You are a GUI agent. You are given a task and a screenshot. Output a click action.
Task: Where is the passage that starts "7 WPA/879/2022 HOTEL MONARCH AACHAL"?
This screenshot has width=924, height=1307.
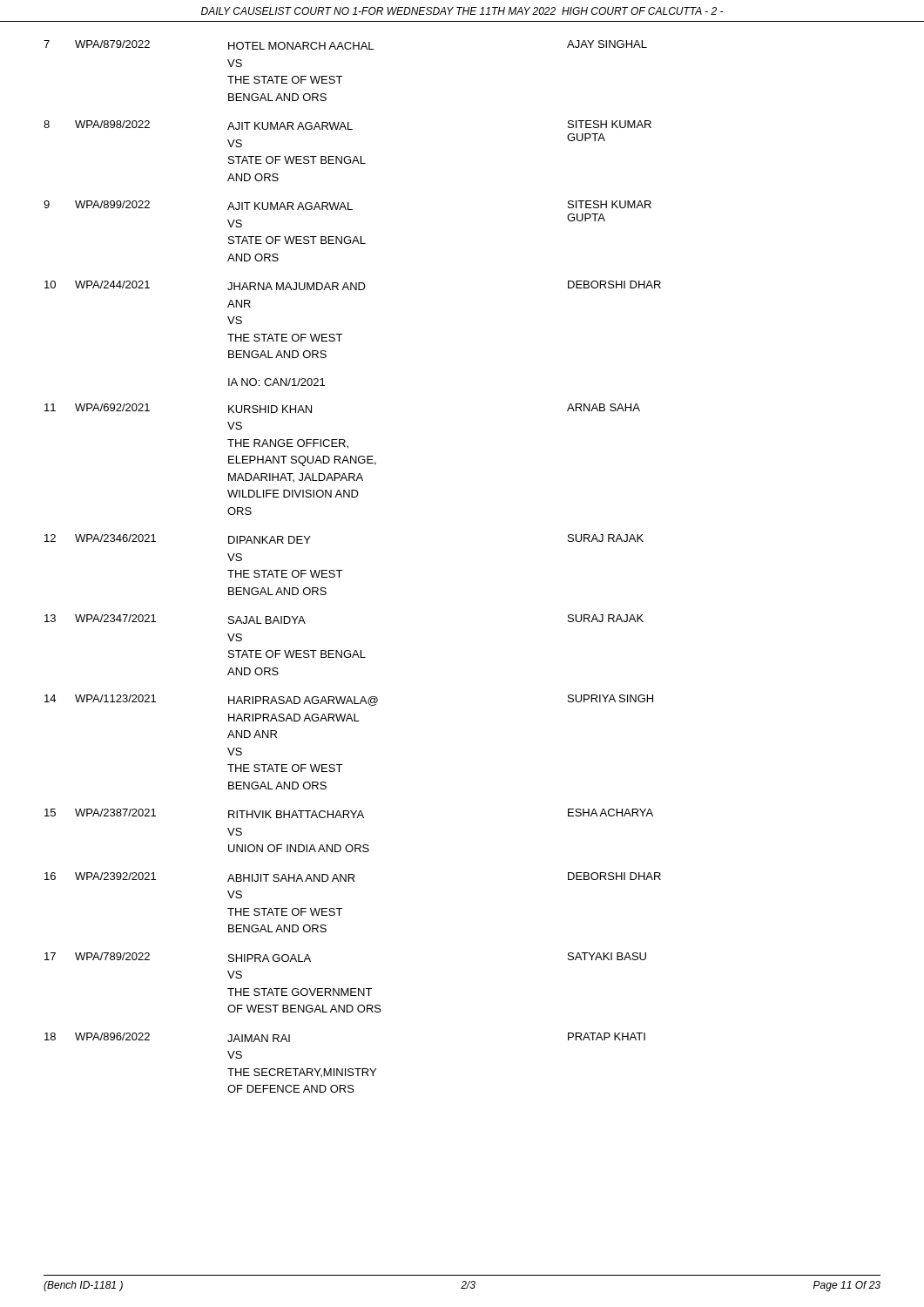tap(345, 45)
